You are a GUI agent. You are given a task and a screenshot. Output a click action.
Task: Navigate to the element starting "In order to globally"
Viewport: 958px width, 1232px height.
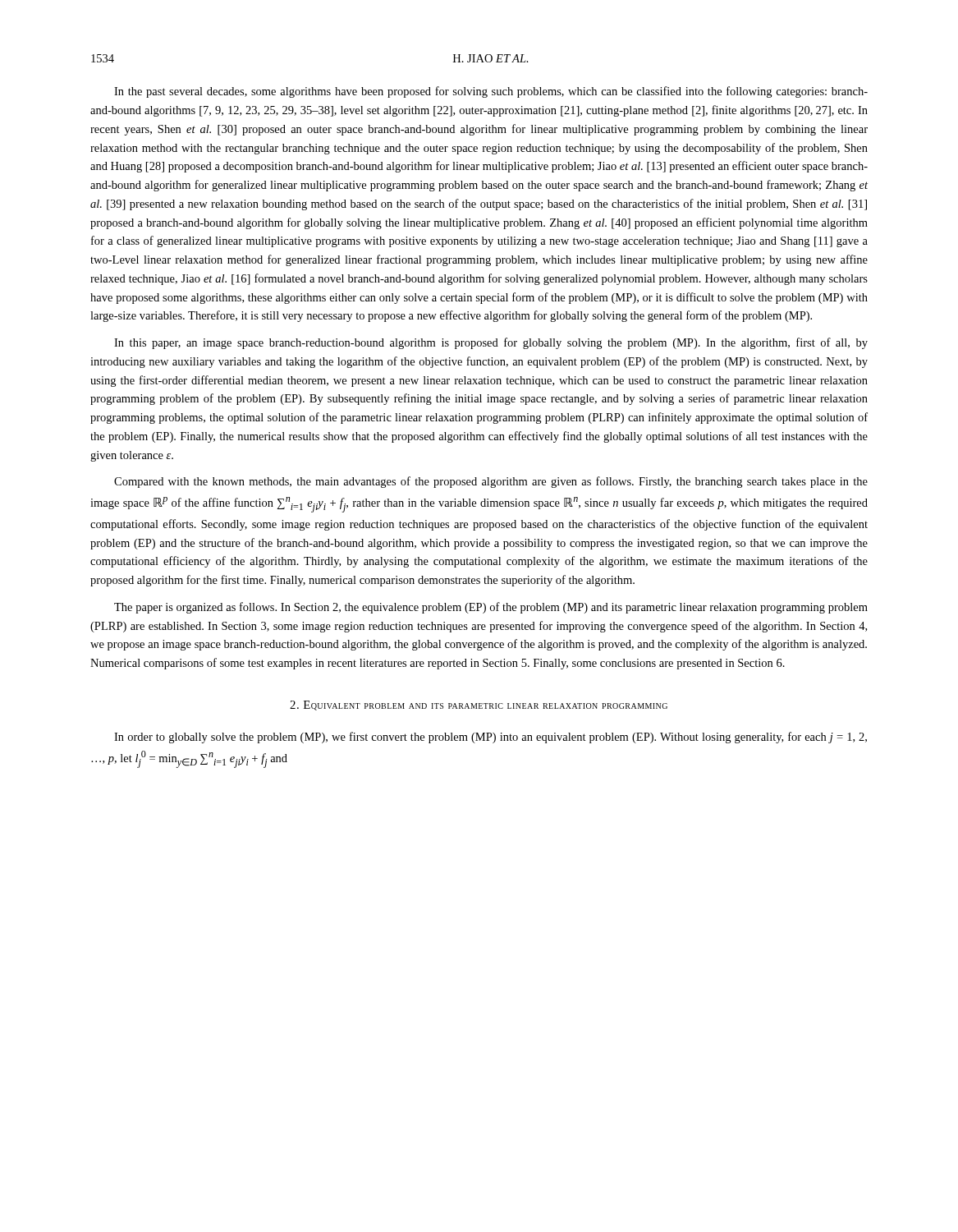[x=479, y=749]
